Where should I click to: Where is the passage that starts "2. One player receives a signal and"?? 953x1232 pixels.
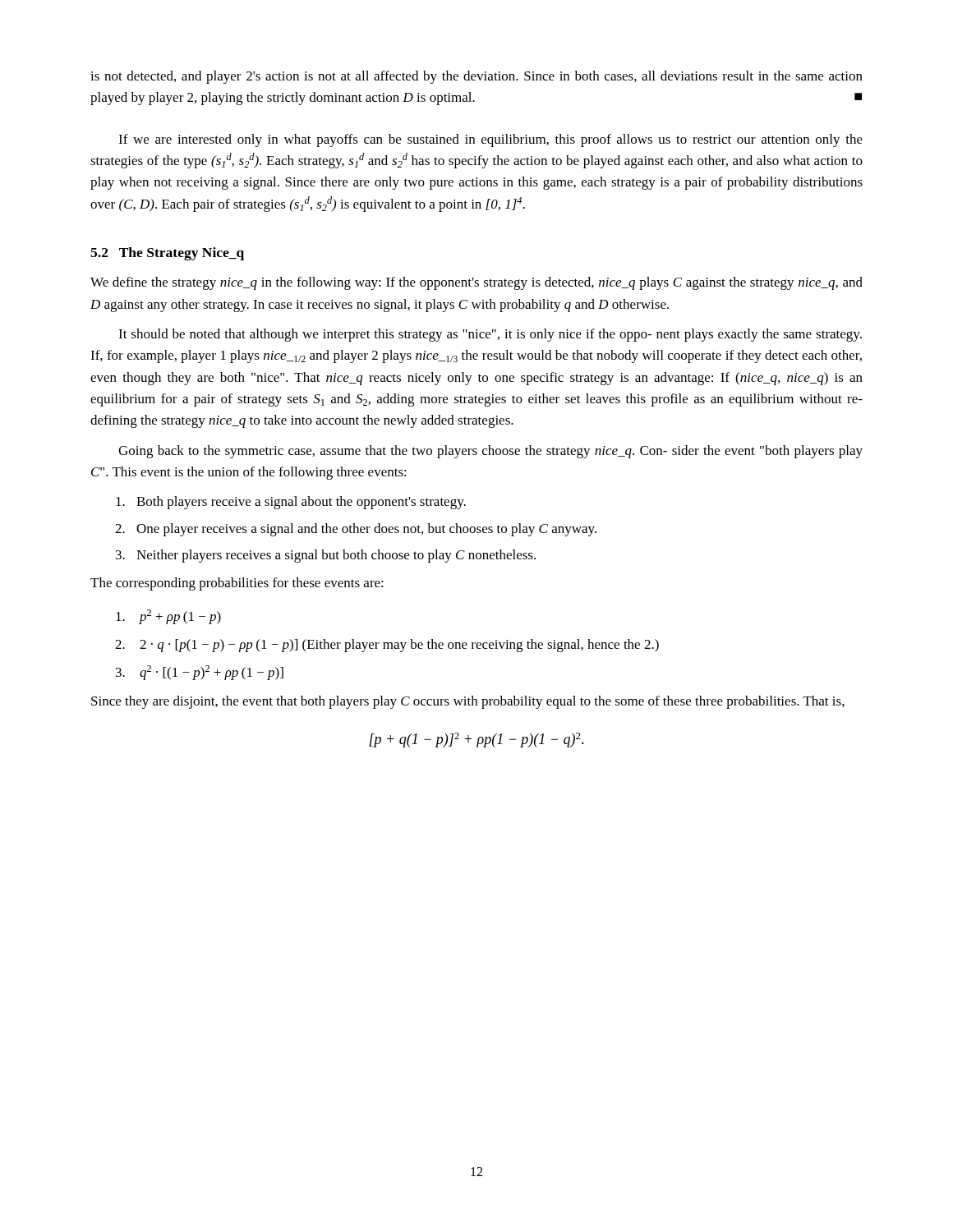click(x=356, y=529)
